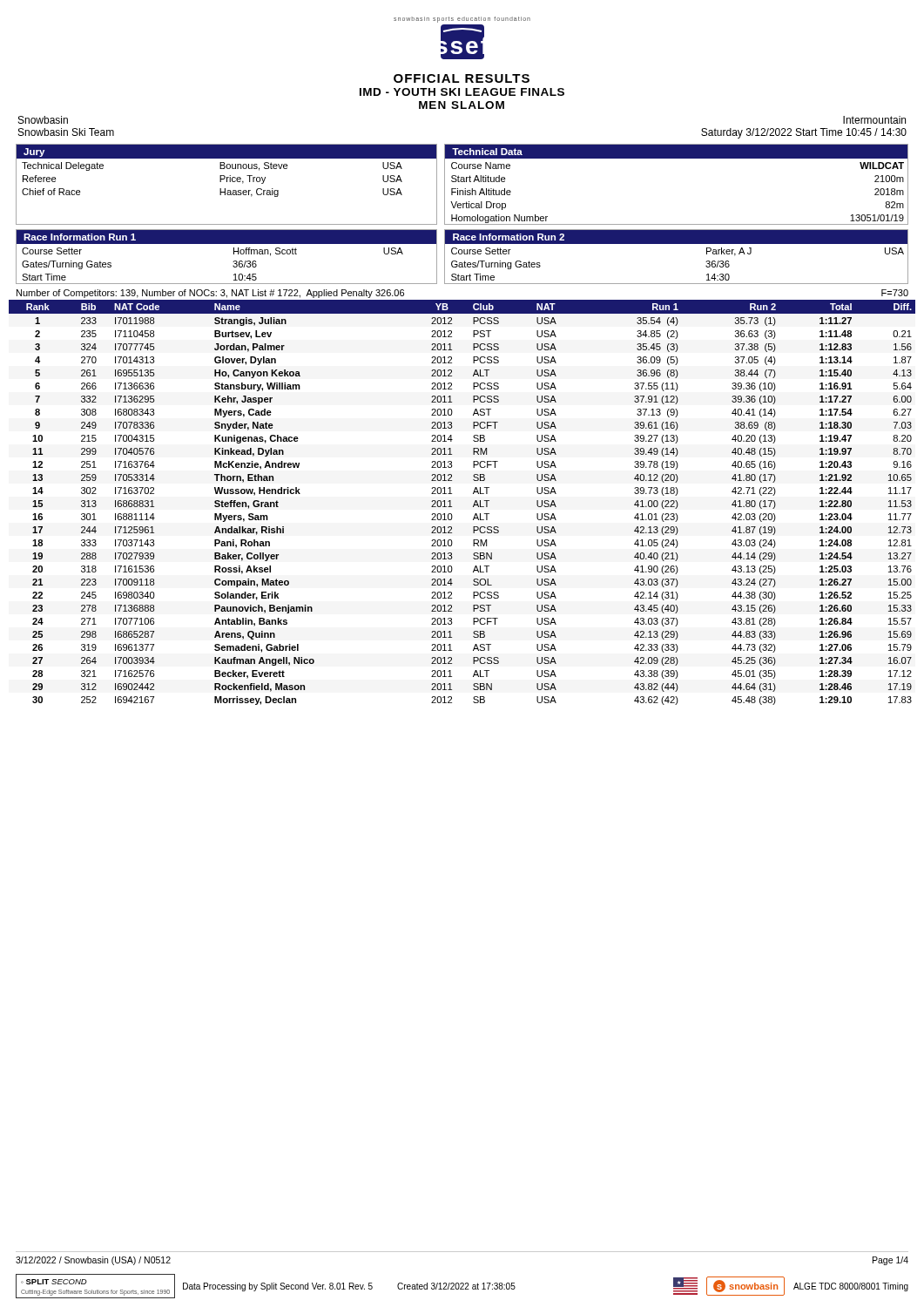The height and width of the screenshot is (1307, 924).
Task: Locate the table with the text "Price, Troy"
Action: pos(227,184)
